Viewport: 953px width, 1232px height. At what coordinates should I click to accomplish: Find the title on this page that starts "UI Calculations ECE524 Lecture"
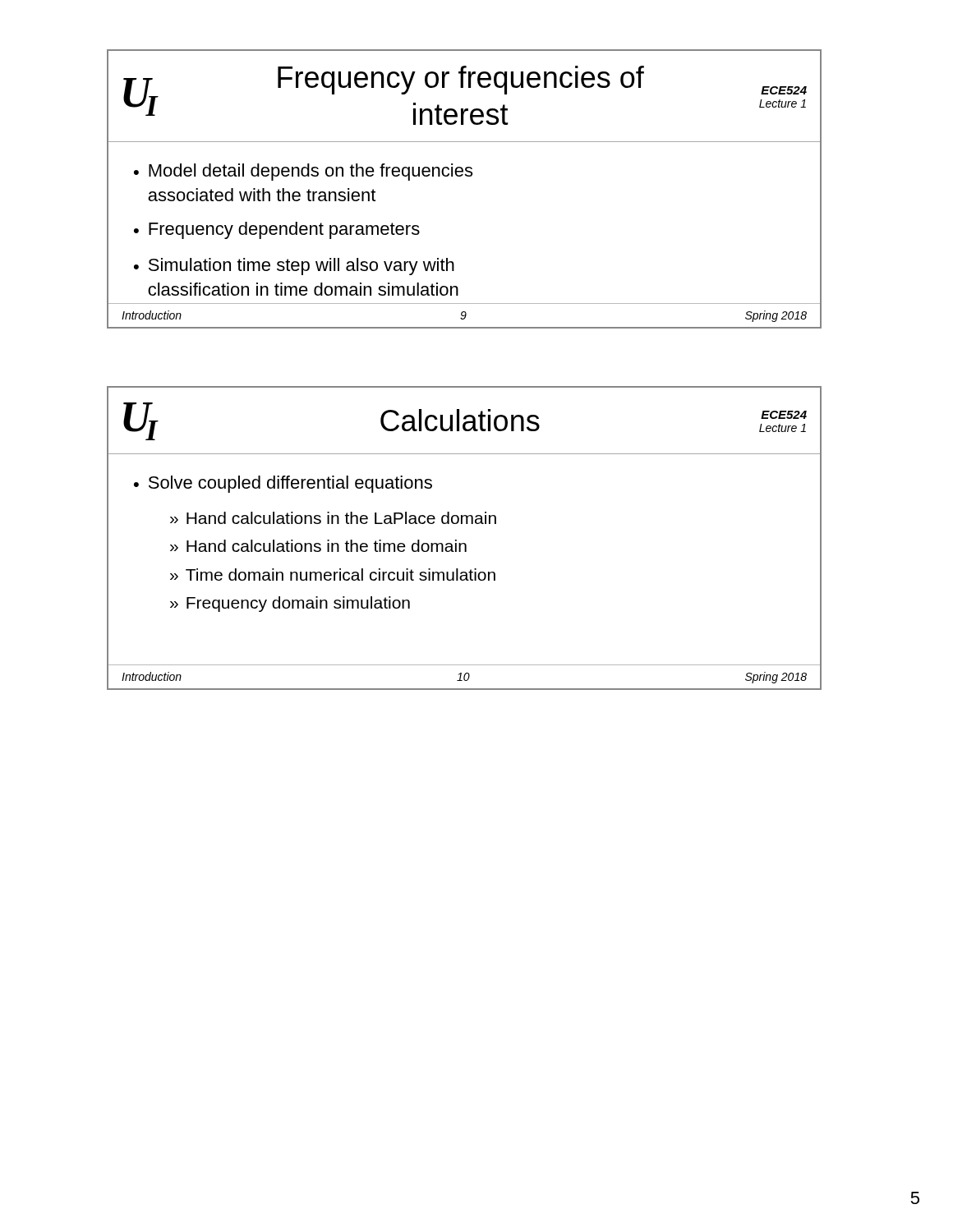coord(463,420)
